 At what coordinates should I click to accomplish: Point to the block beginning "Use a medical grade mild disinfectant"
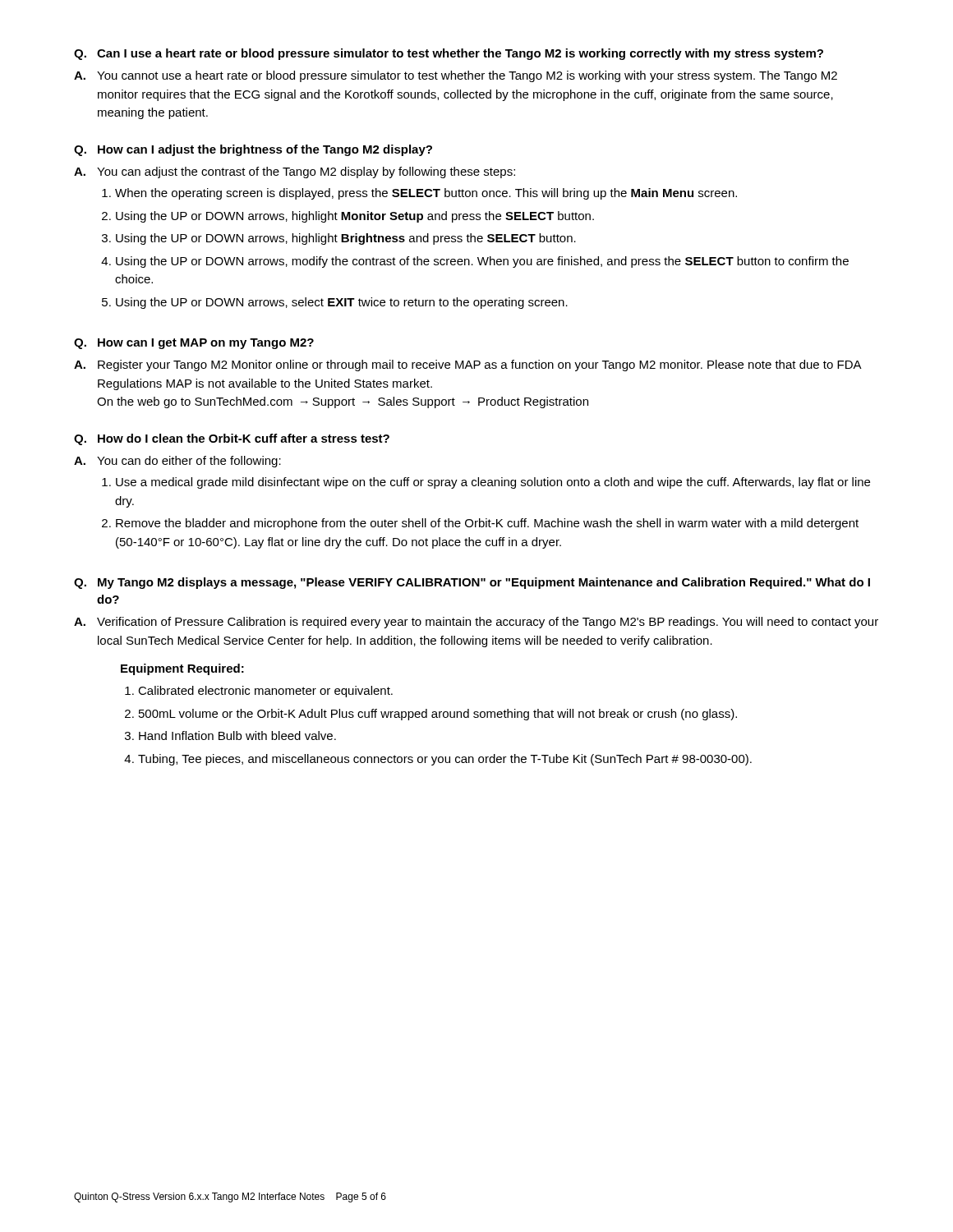(x=493, y=491)
